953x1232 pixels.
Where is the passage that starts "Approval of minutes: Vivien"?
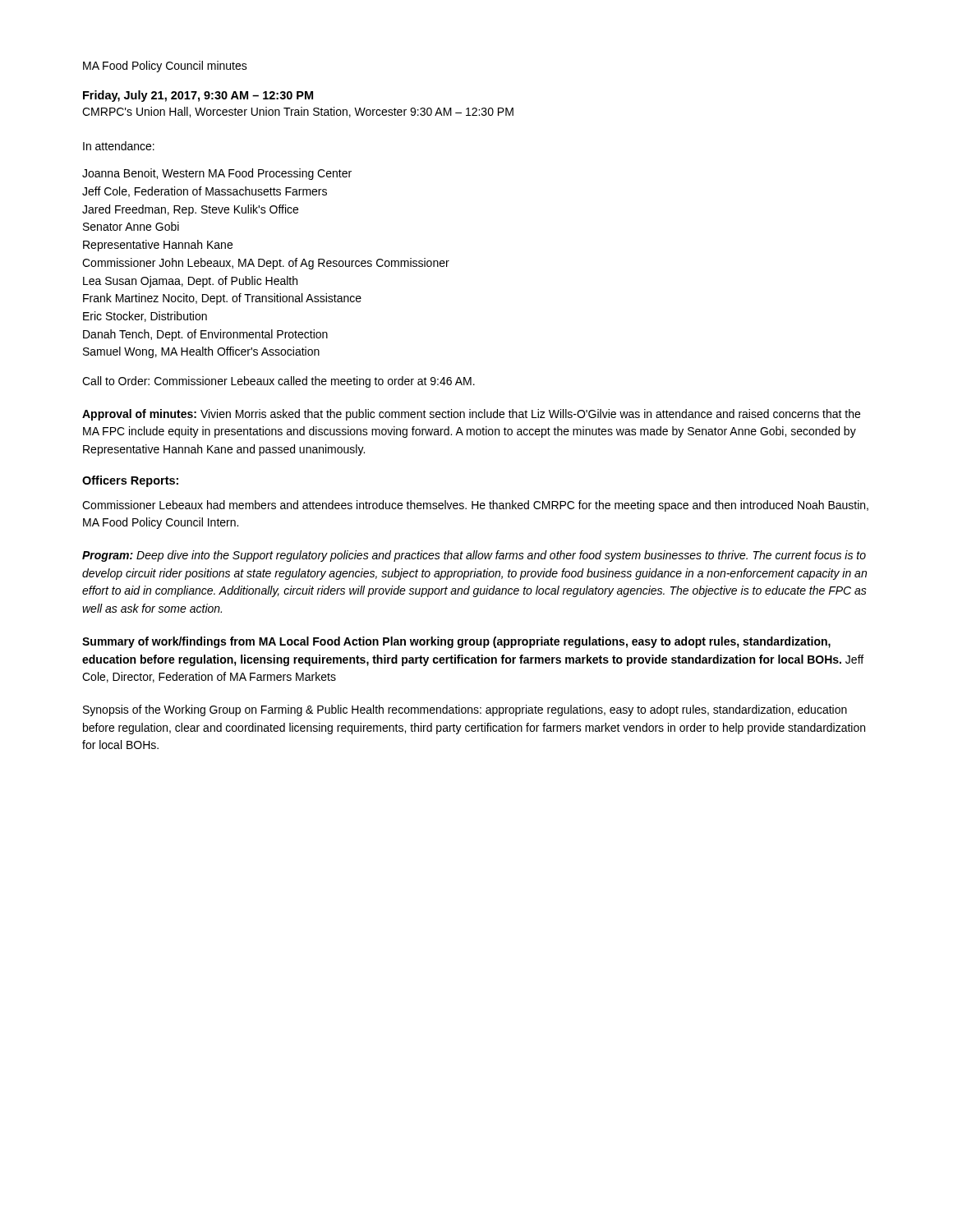tap(471, 431)
